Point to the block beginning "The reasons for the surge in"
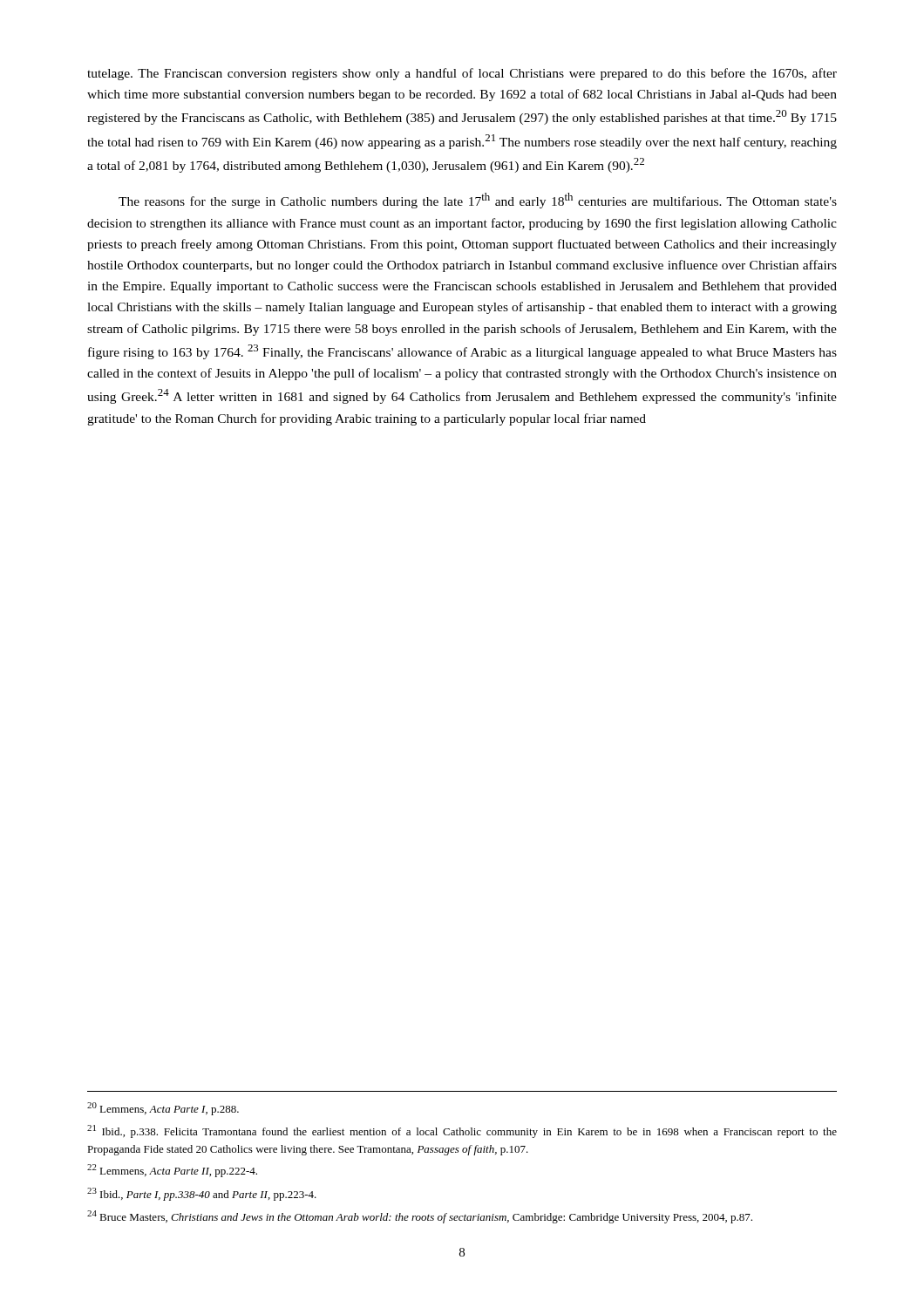Viewport: 924px width, 1308px height. tap(462, 309)
